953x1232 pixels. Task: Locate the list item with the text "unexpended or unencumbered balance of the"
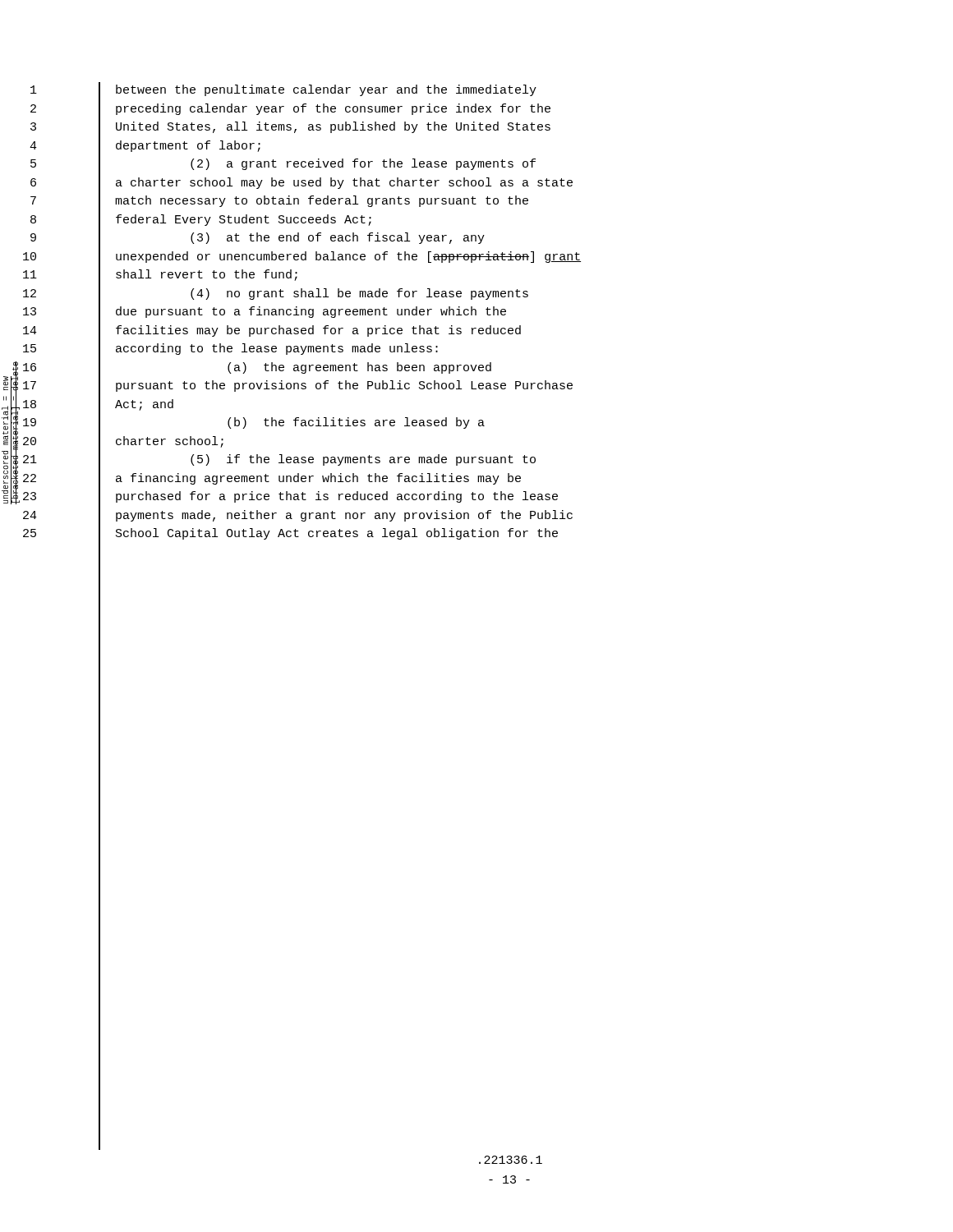[x=348, y=257]
